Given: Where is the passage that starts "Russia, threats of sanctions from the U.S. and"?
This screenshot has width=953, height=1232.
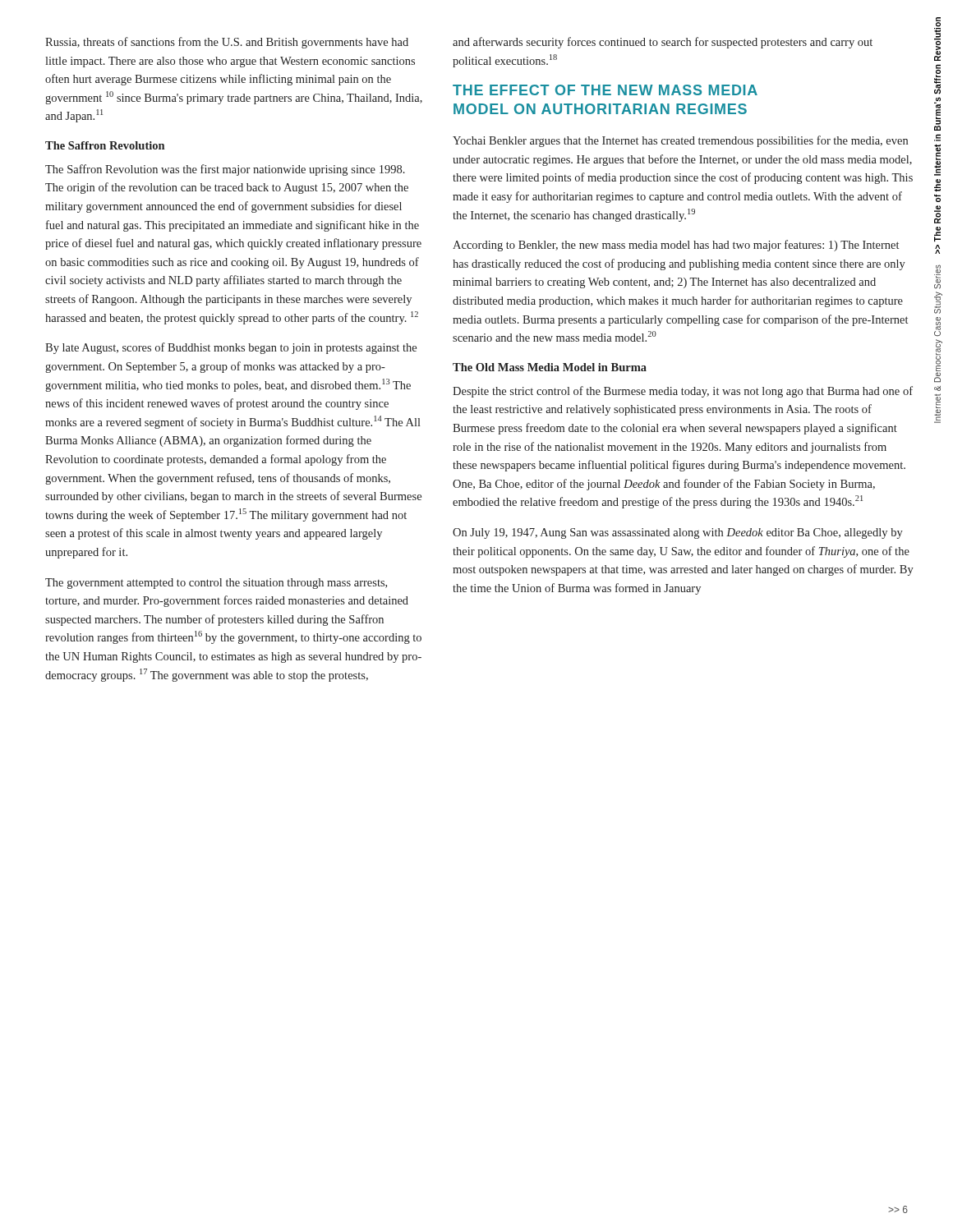Looking at the screenshot, I should click(x=234, y=79).
